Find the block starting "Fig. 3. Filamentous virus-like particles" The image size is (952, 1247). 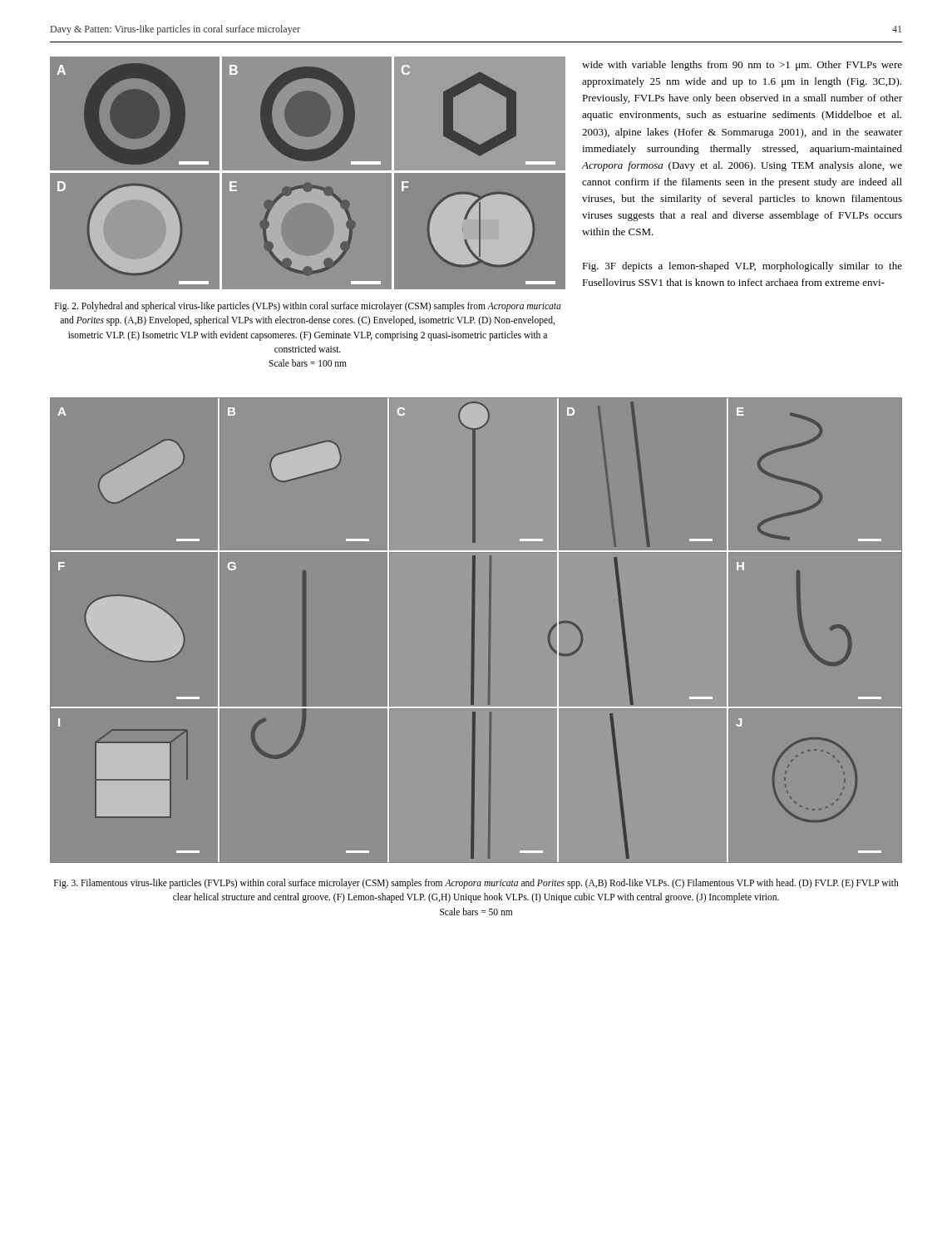coord(476,897)
